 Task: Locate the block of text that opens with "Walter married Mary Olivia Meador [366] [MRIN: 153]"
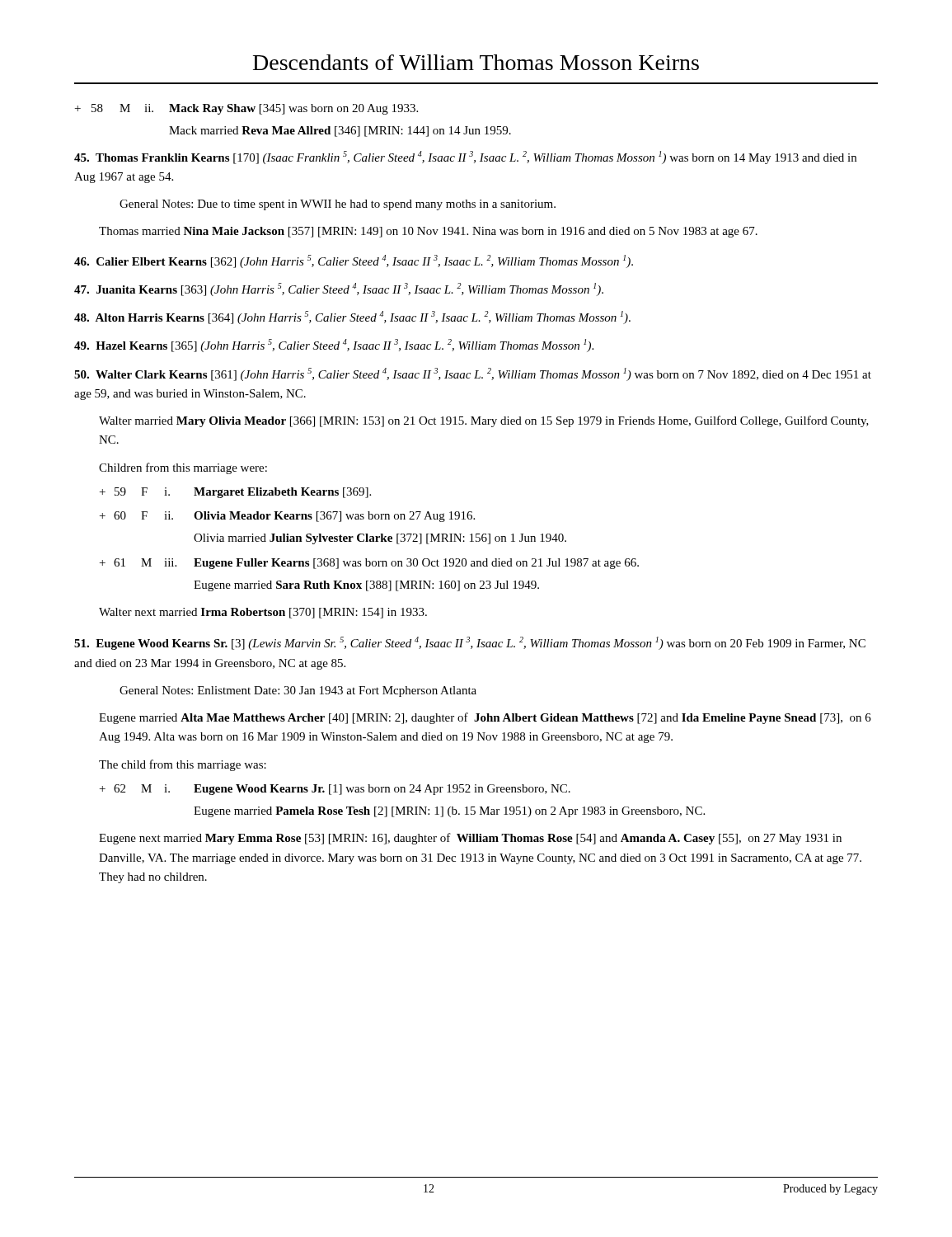[x=484, y=430]
